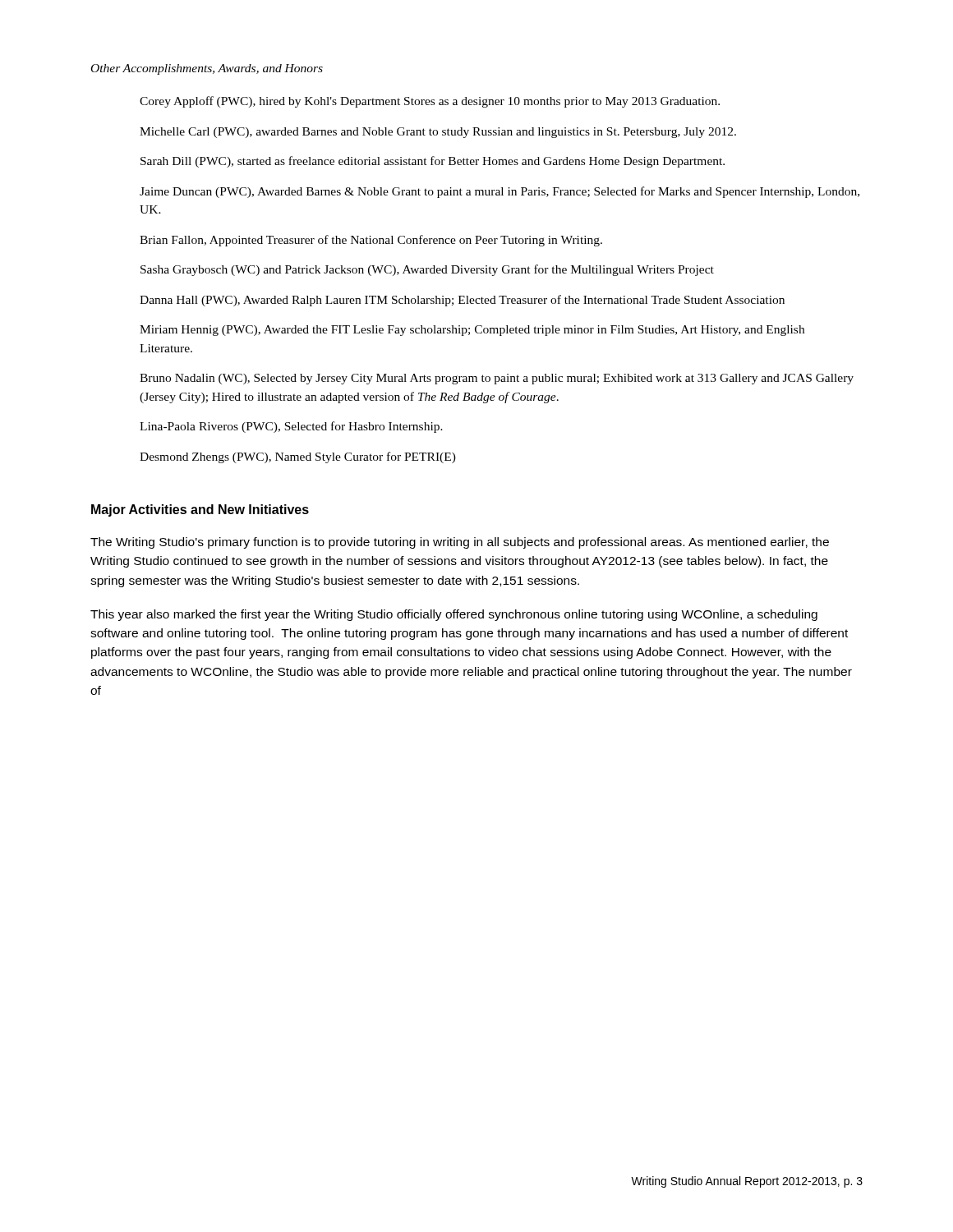Point to the block starting "Sarah Dill (PWC), started as freelance"
The width and height of the screenshot is (953, 1232).
433,161
